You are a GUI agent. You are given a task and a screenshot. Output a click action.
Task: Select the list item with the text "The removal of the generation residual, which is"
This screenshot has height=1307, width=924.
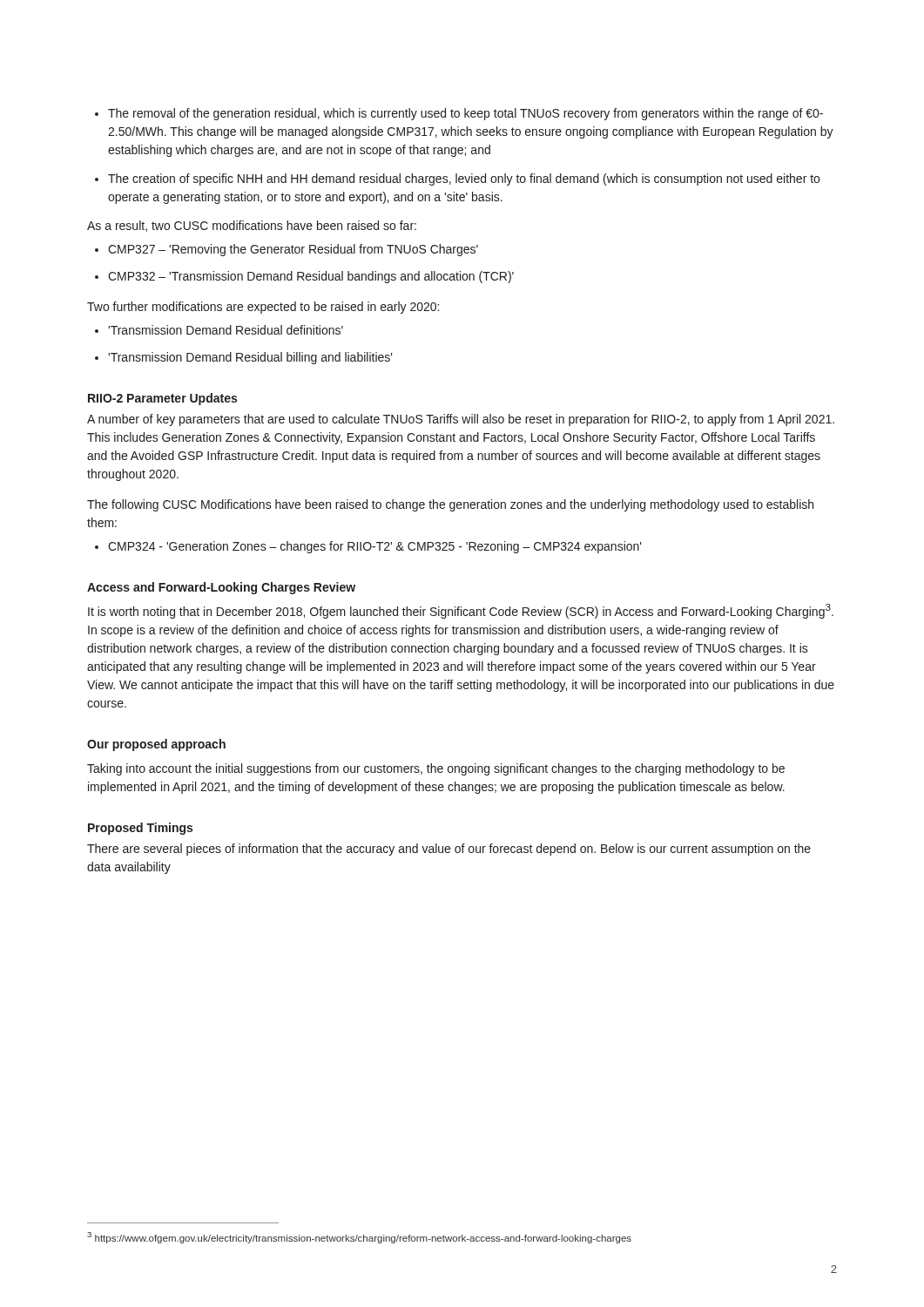coord(462,132)
